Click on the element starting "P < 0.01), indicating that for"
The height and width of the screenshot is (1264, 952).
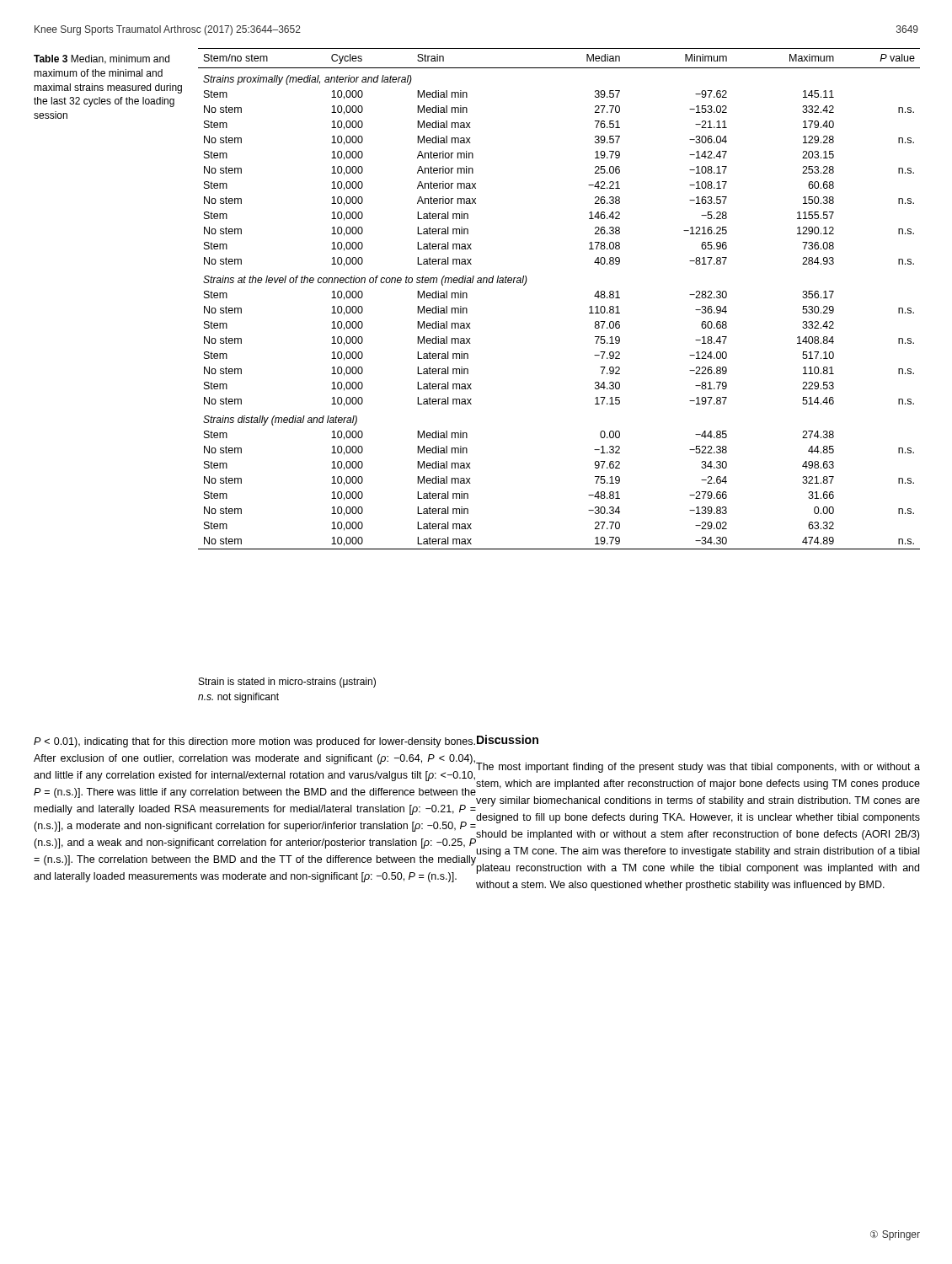(255, 809)
